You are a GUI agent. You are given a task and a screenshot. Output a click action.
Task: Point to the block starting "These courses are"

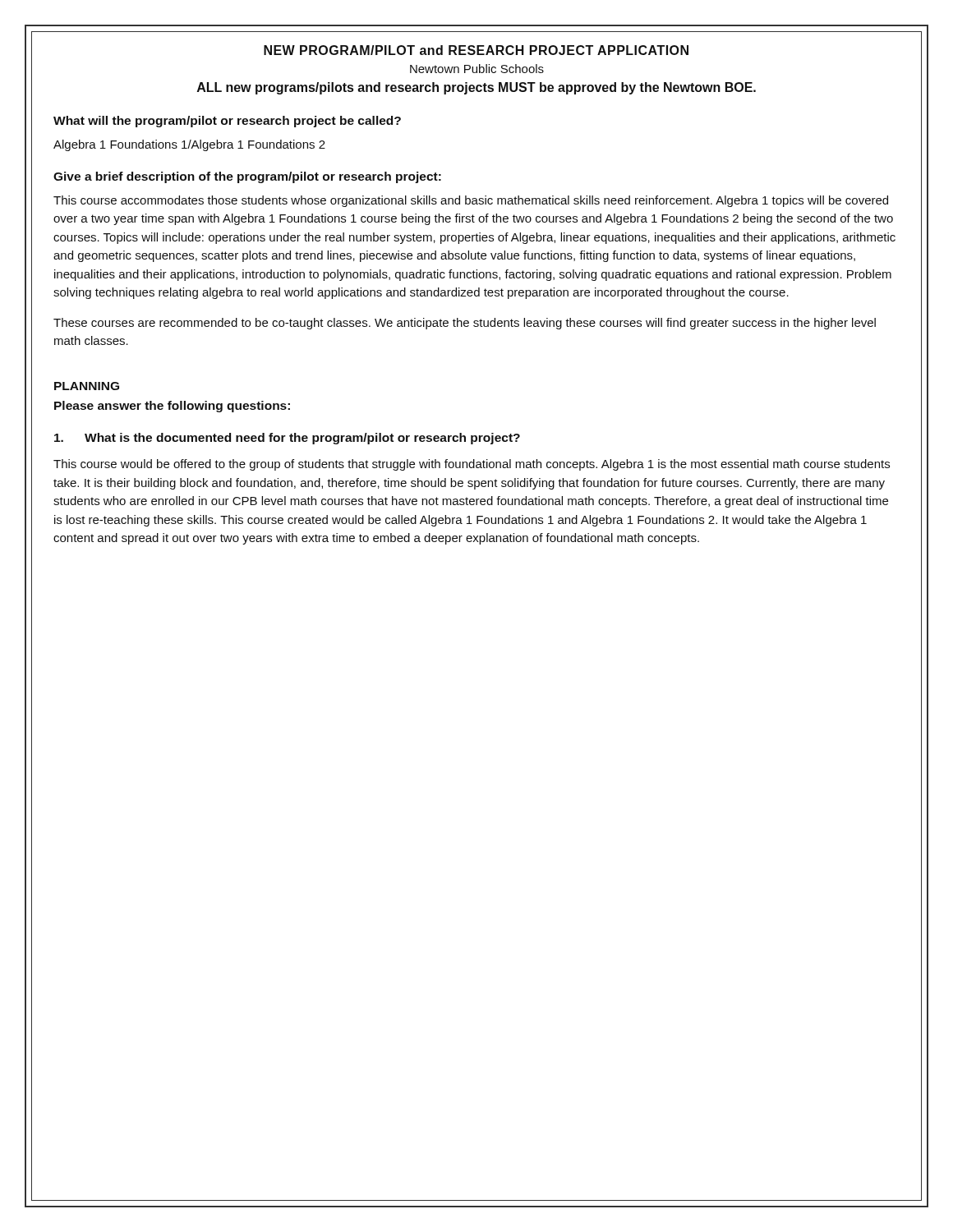point(465,331)
